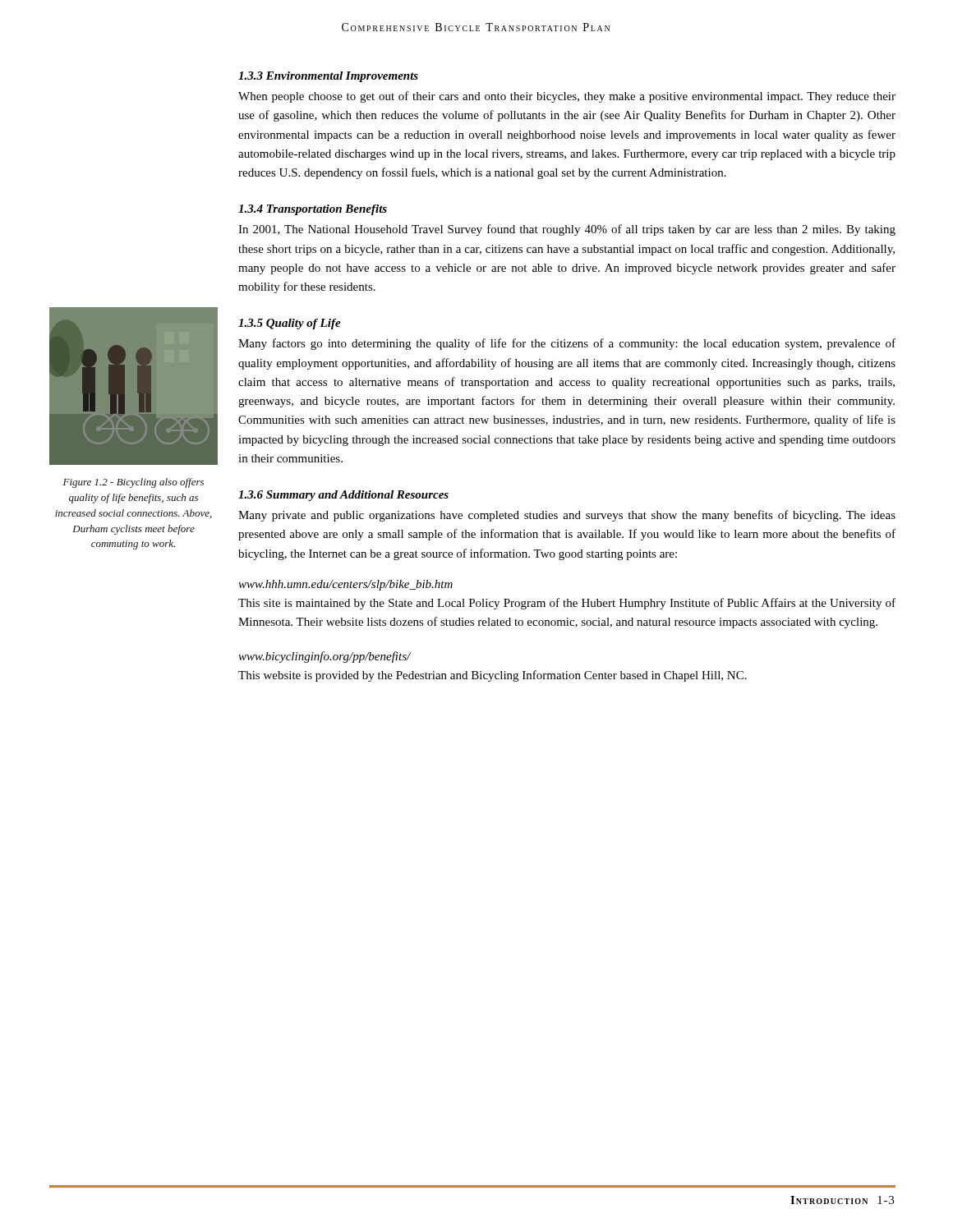Find the text starting "1.3.4 Transportation Benefits"

click(x=313, y=209)
